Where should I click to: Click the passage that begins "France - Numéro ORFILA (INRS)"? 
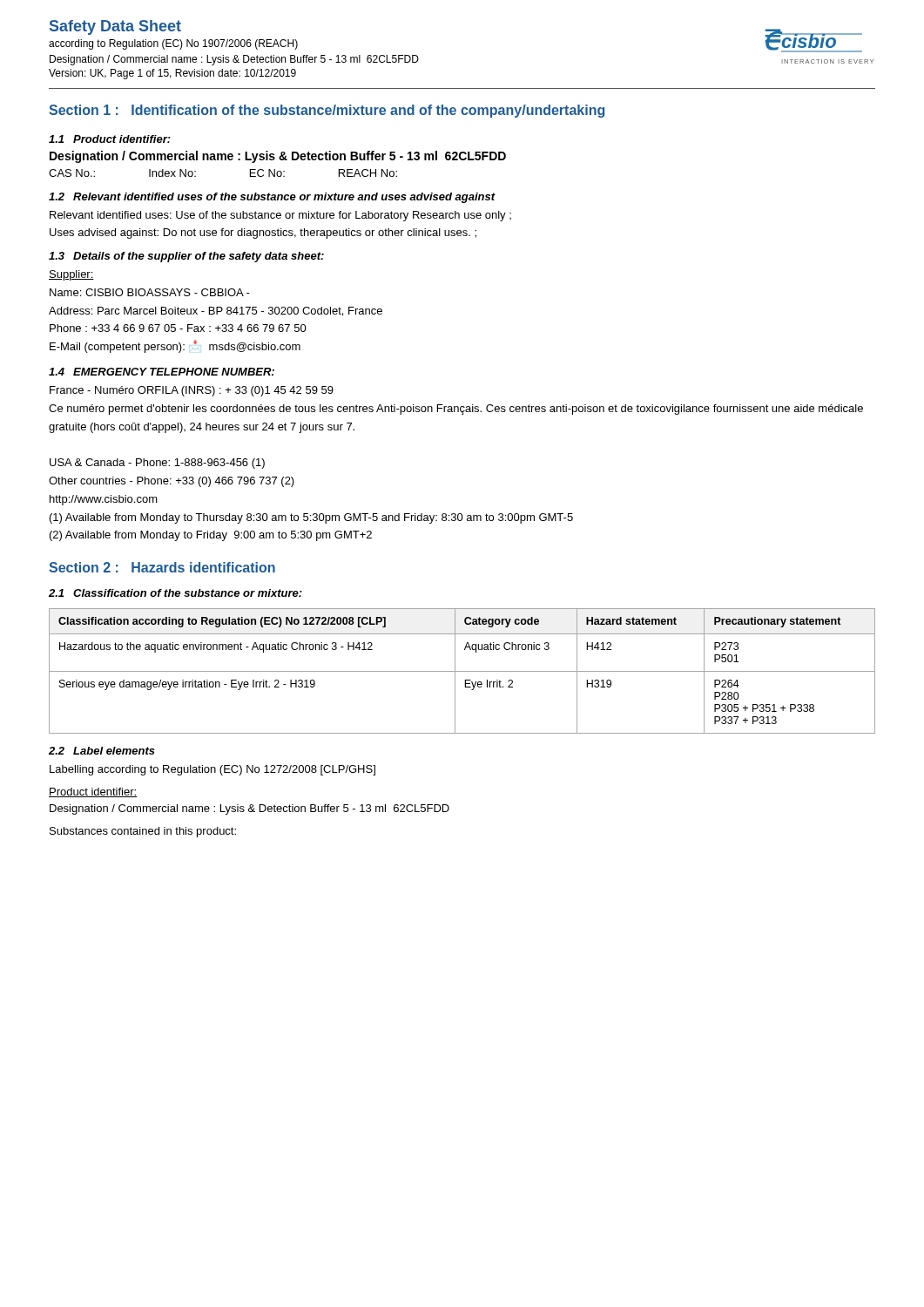point(192,391)
